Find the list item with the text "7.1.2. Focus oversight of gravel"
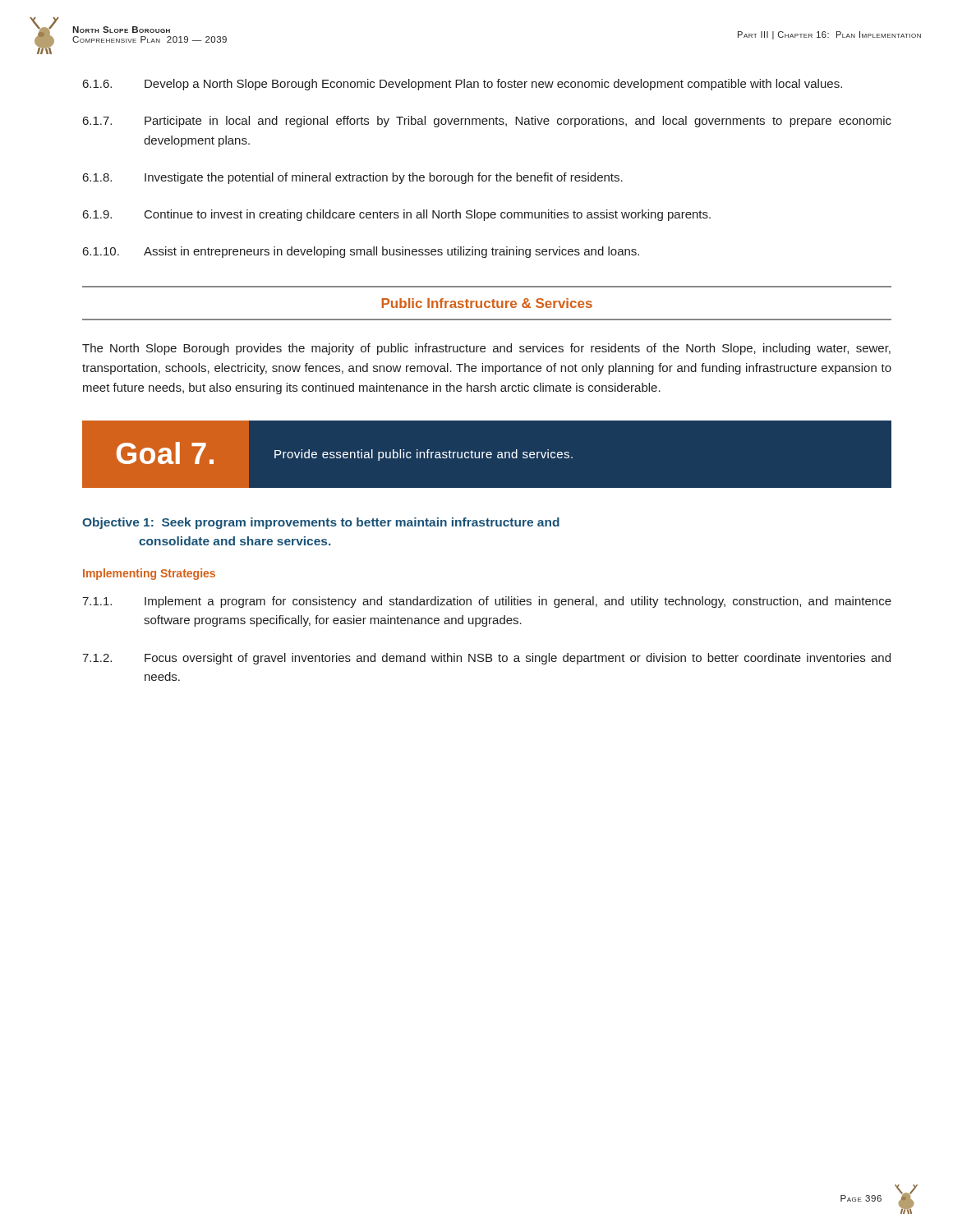Viewport: 953px width, 1232px height. pos(487,667)
